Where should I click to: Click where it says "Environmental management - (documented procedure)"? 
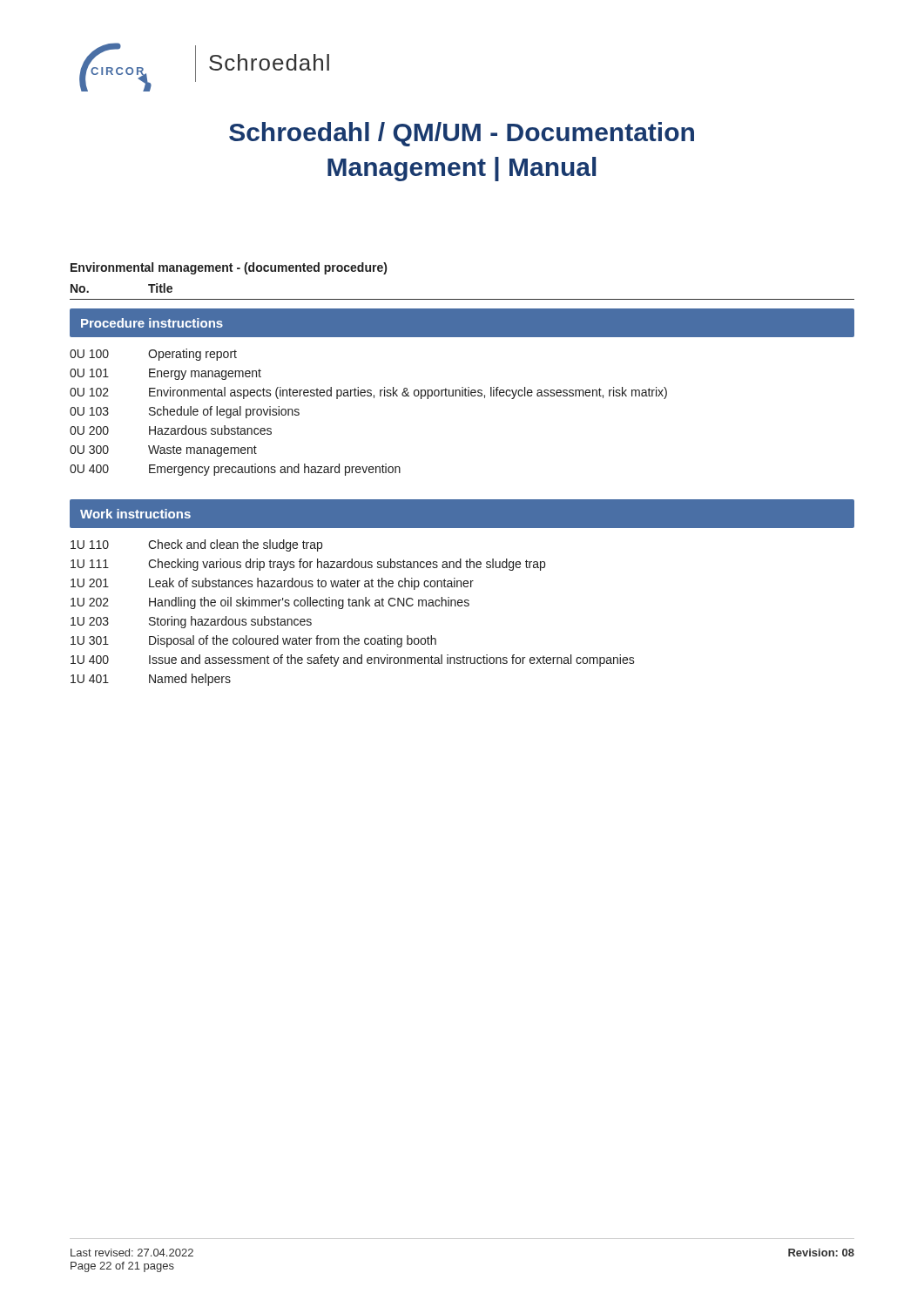(229, 267)
